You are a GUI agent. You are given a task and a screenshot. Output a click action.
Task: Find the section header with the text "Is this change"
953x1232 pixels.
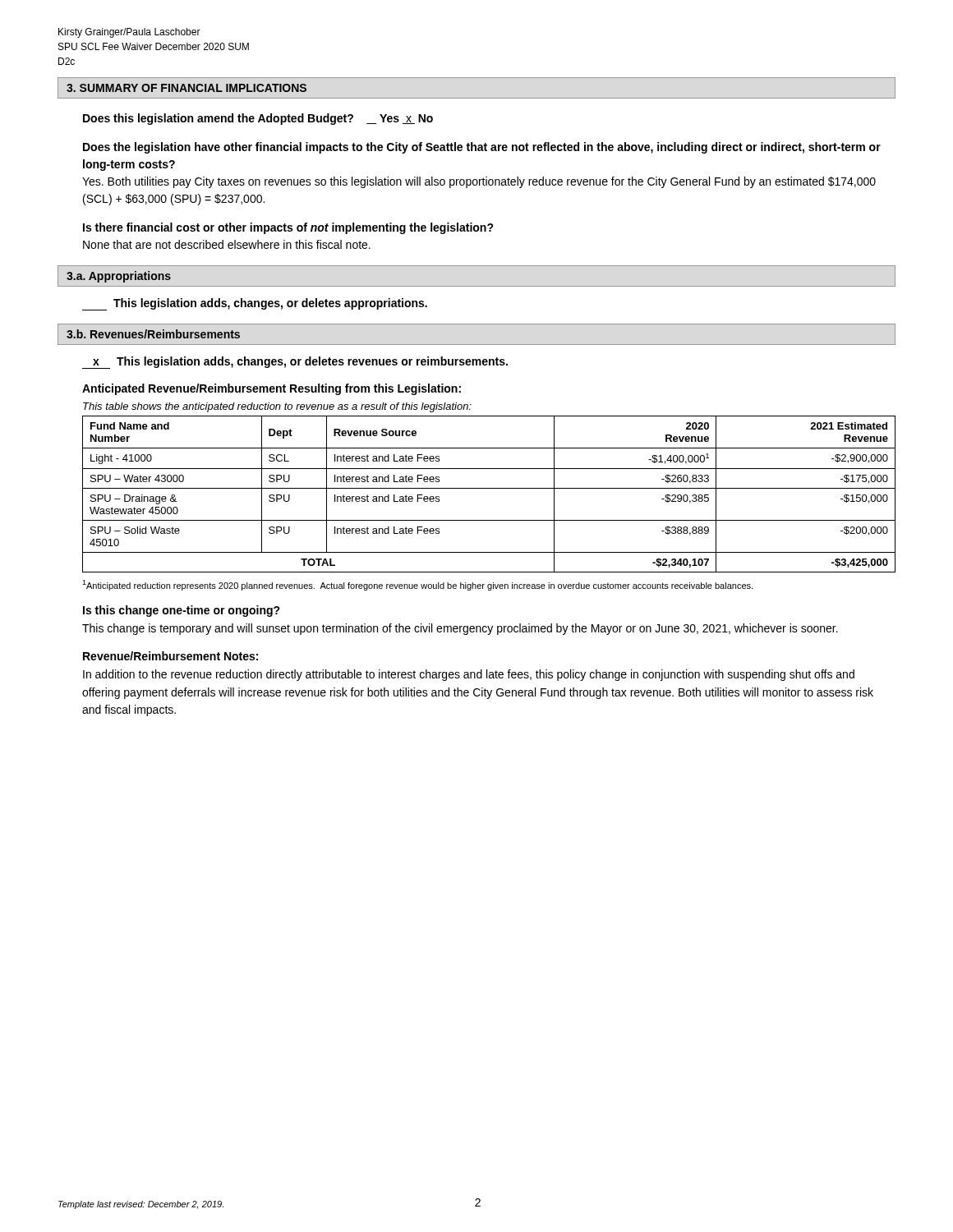181,611
